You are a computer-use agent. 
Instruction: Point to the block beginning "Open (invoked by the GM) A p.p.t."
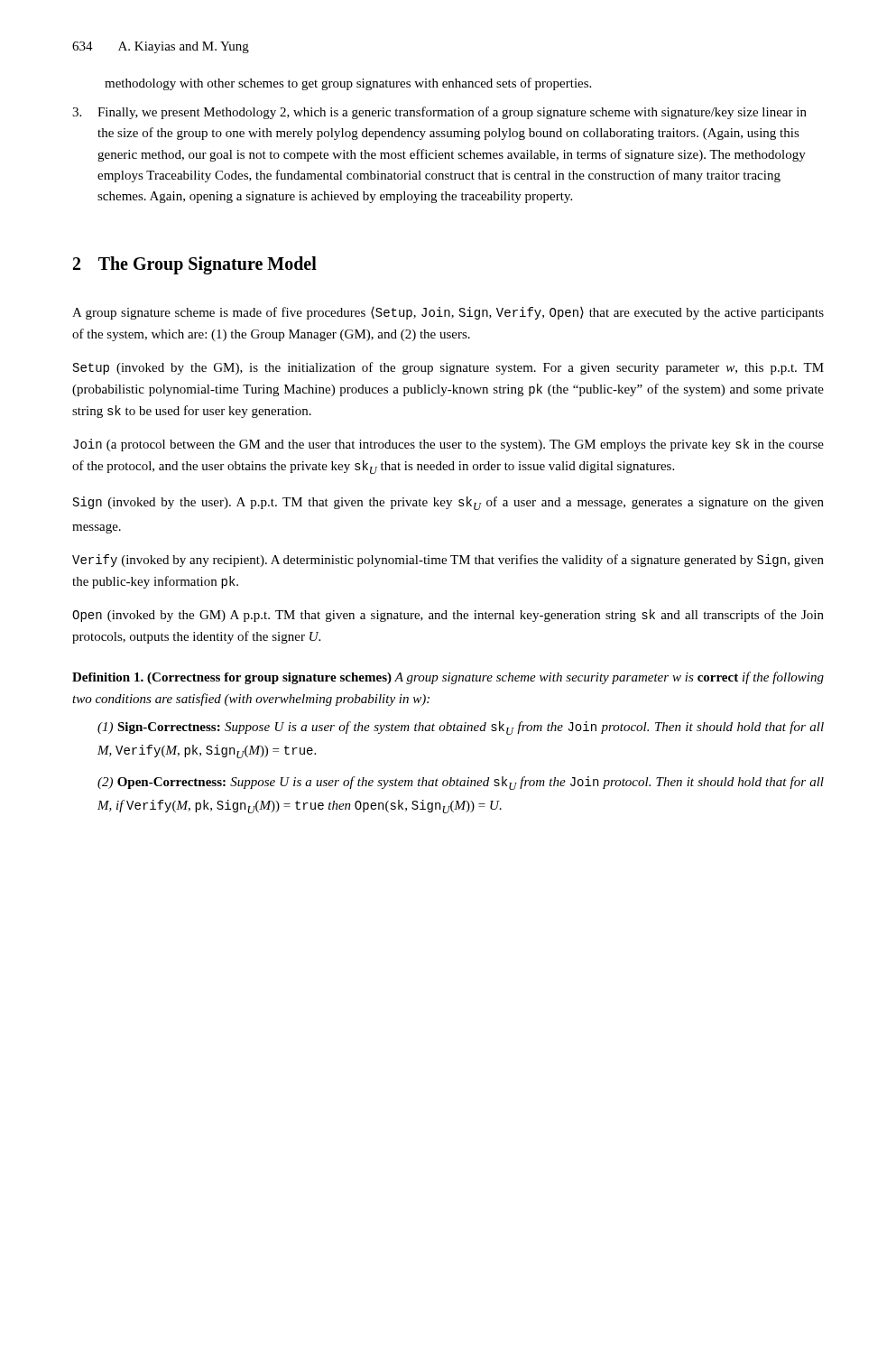point(448,626)
